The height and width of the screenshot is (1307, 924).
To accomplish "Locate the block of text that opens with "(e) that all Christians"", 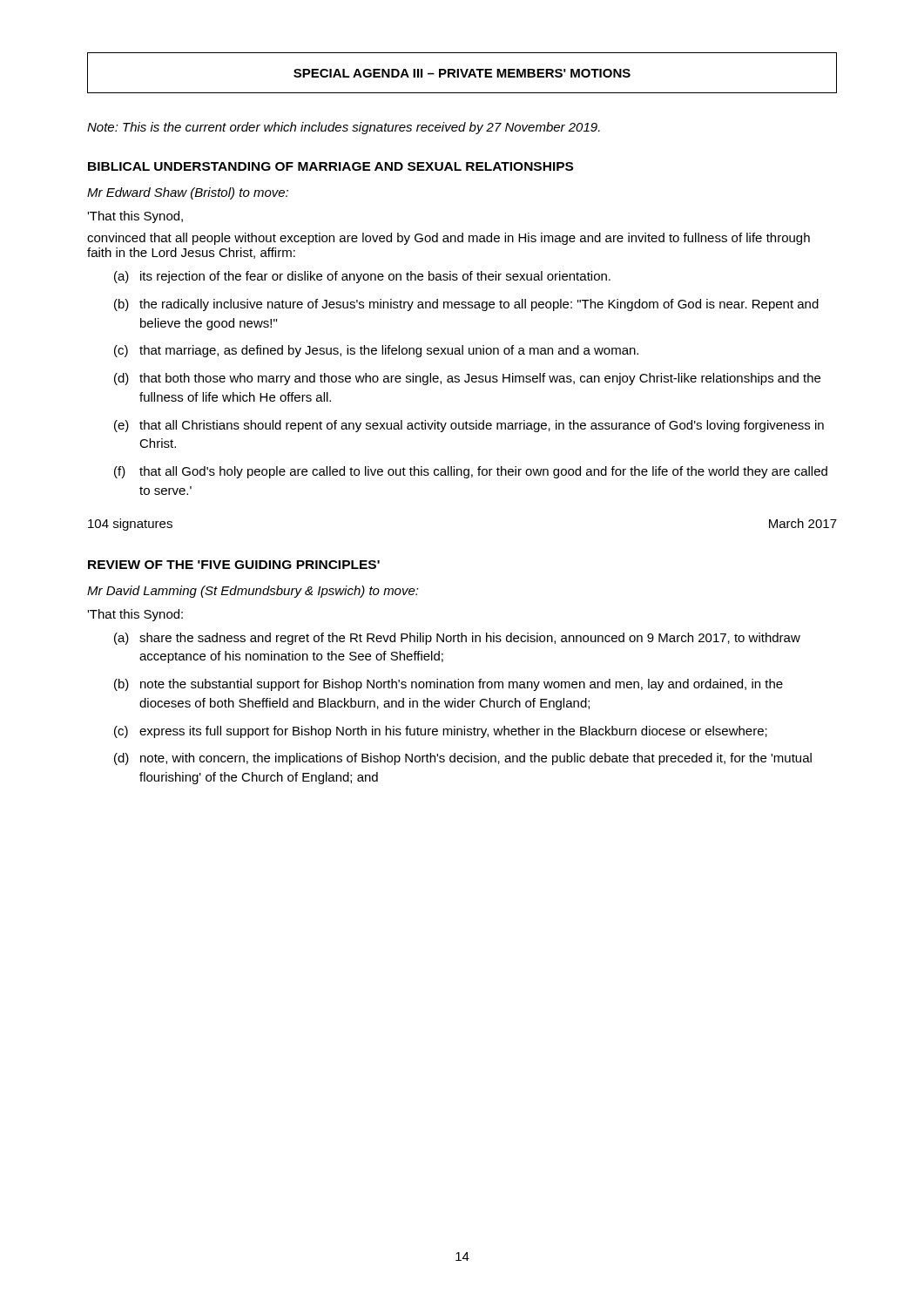I will (x=475, y=434).
